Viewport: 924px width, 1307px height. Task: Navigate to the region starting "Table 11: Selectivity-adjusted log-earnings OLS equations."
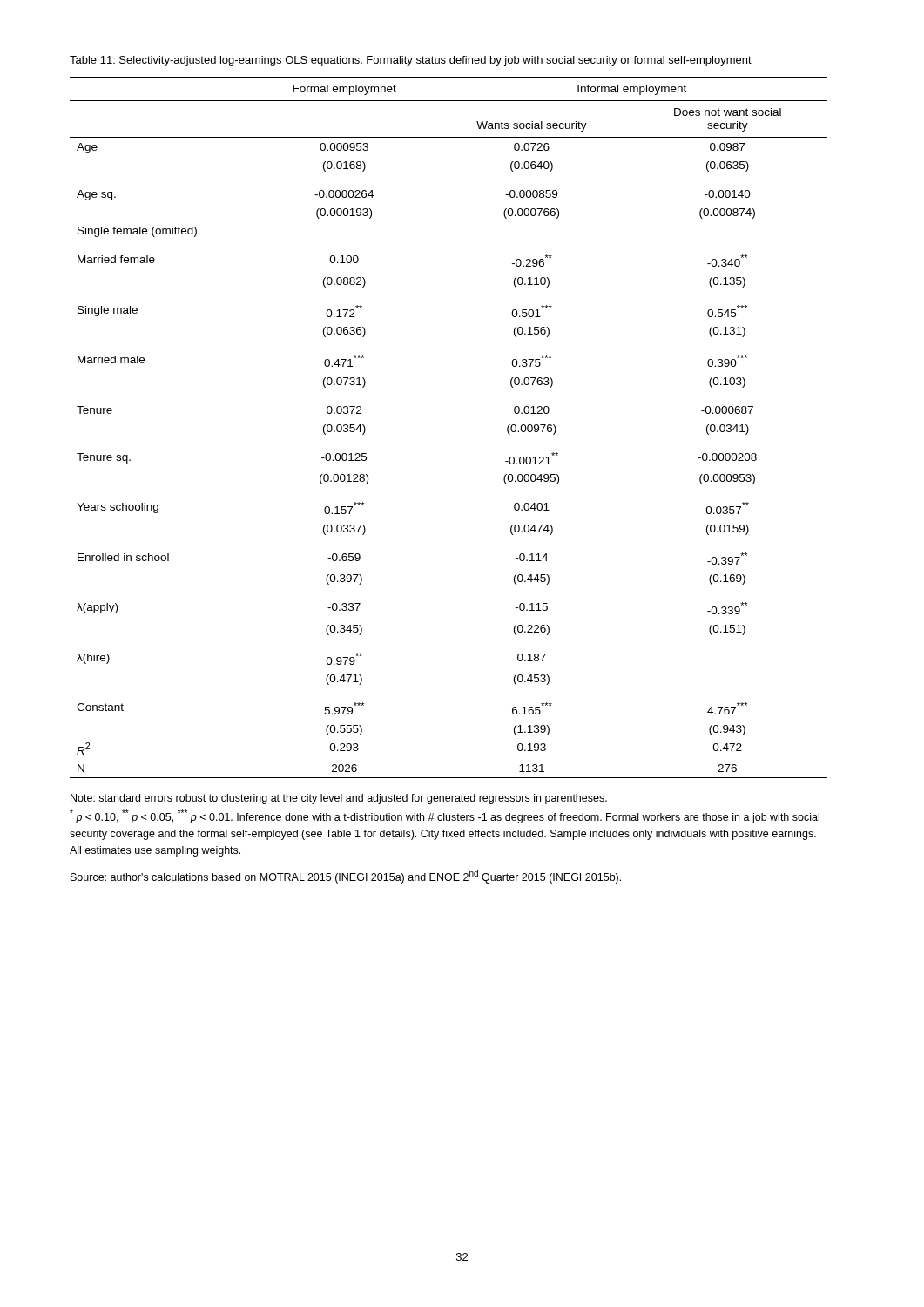pyautogui.click(x=410, y=60)
